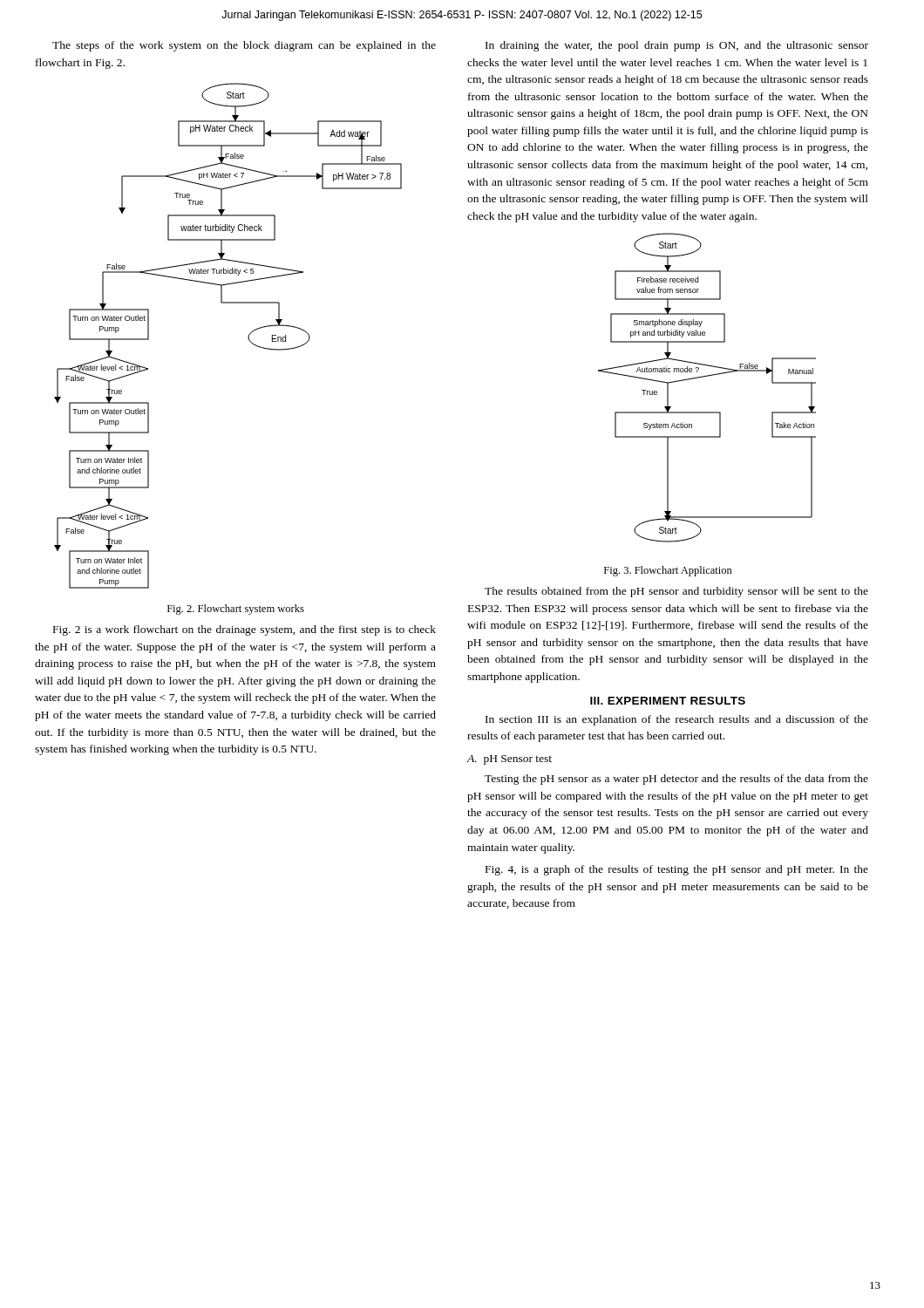Locate the section header that says "III. EXPERIMENT RESULTS"

[x=668, y=700]
